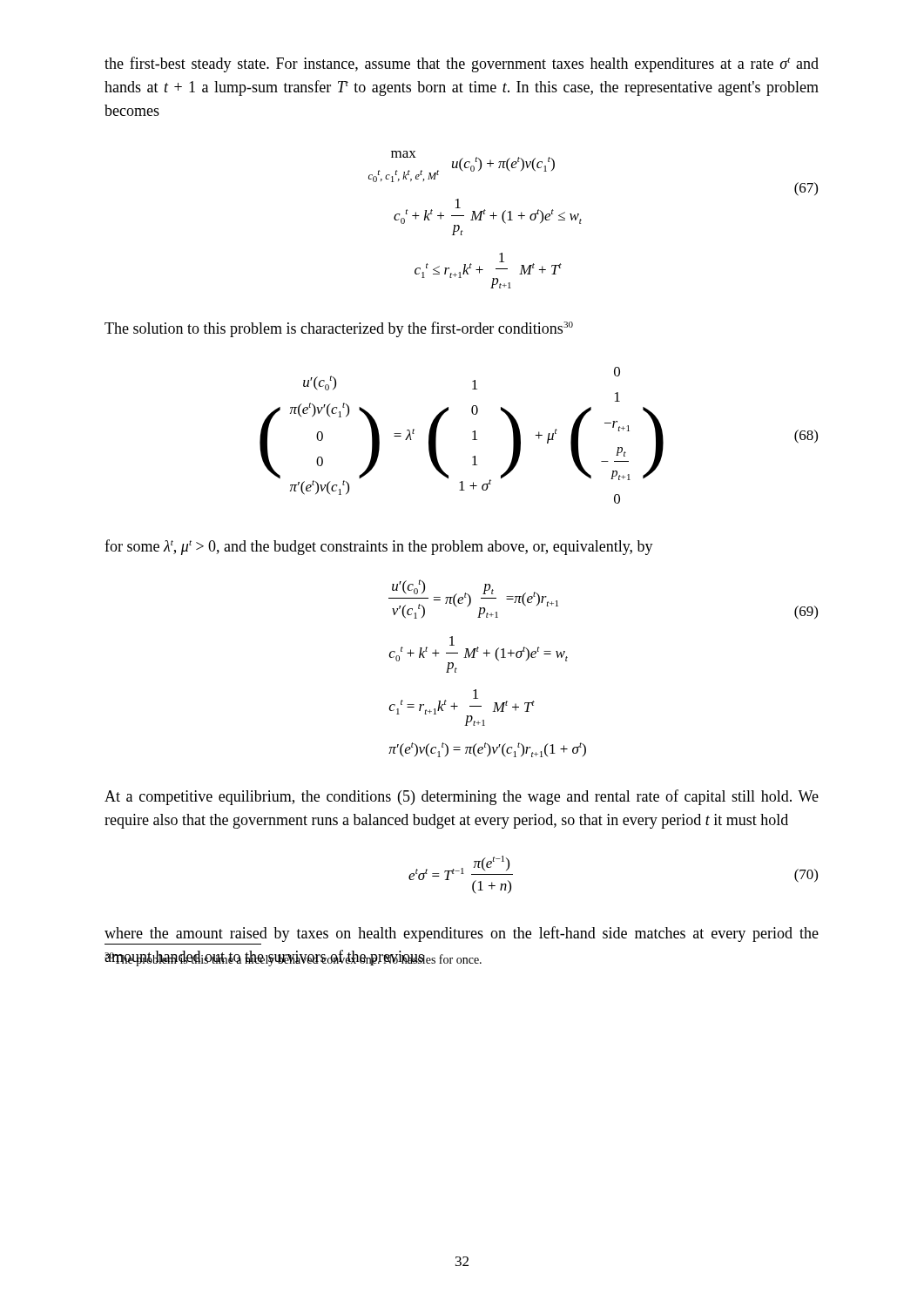Select the text block starting "for some λt,"

pos(379,546)
